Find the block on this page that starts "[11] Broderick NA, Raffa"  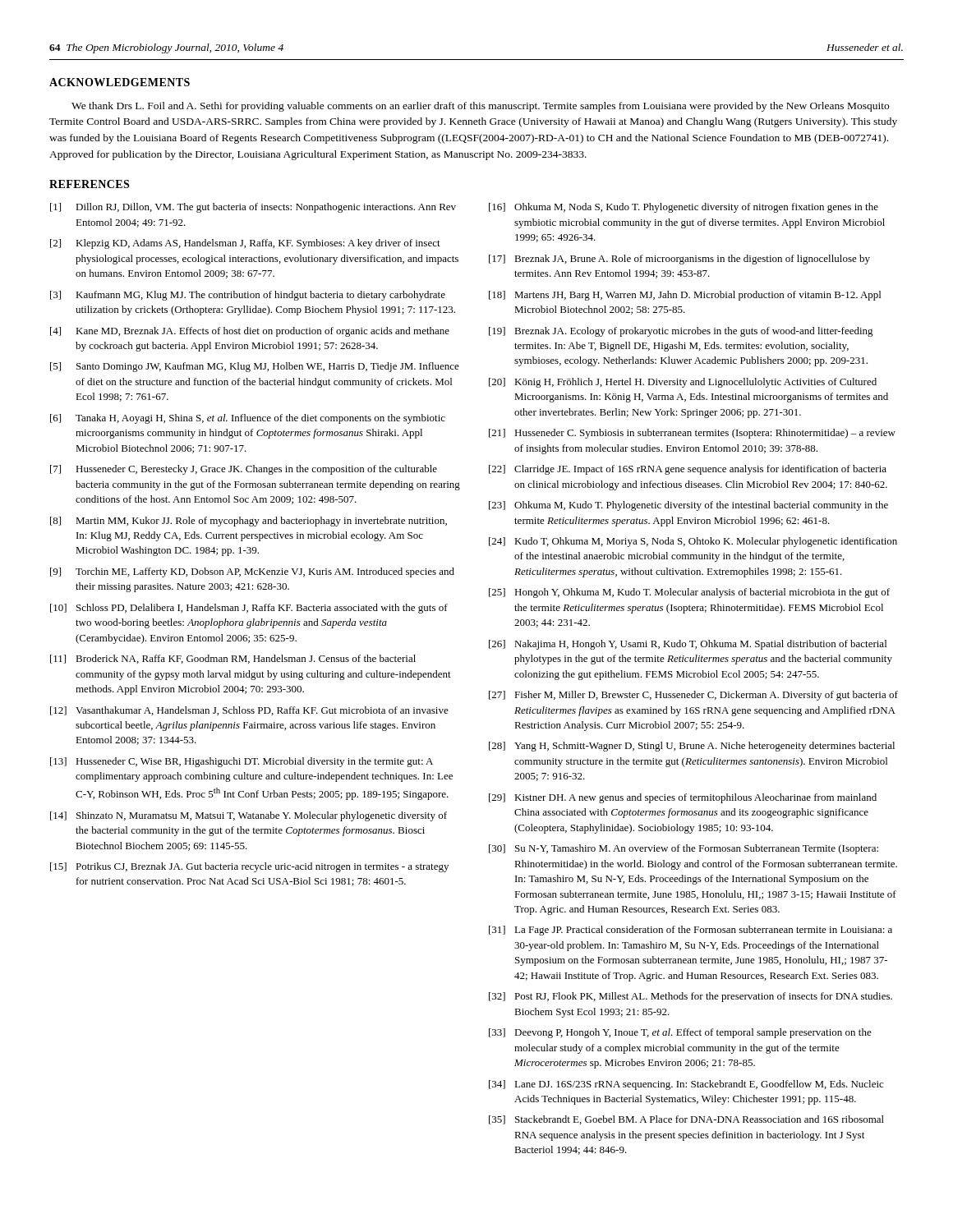[x=255, y=674]
